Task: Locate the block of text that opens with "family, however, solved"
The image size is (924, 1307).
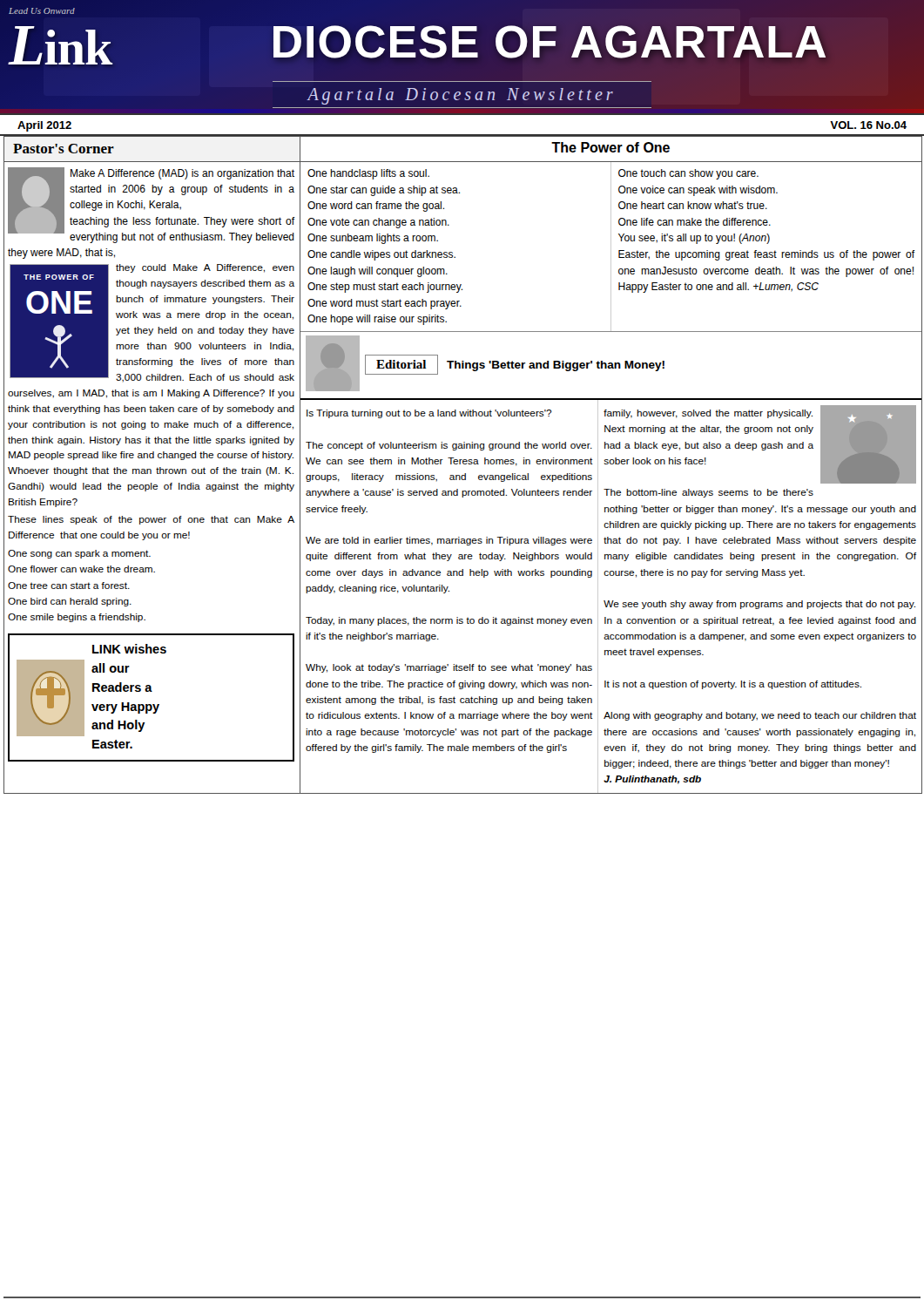Action: pos(760,596)
